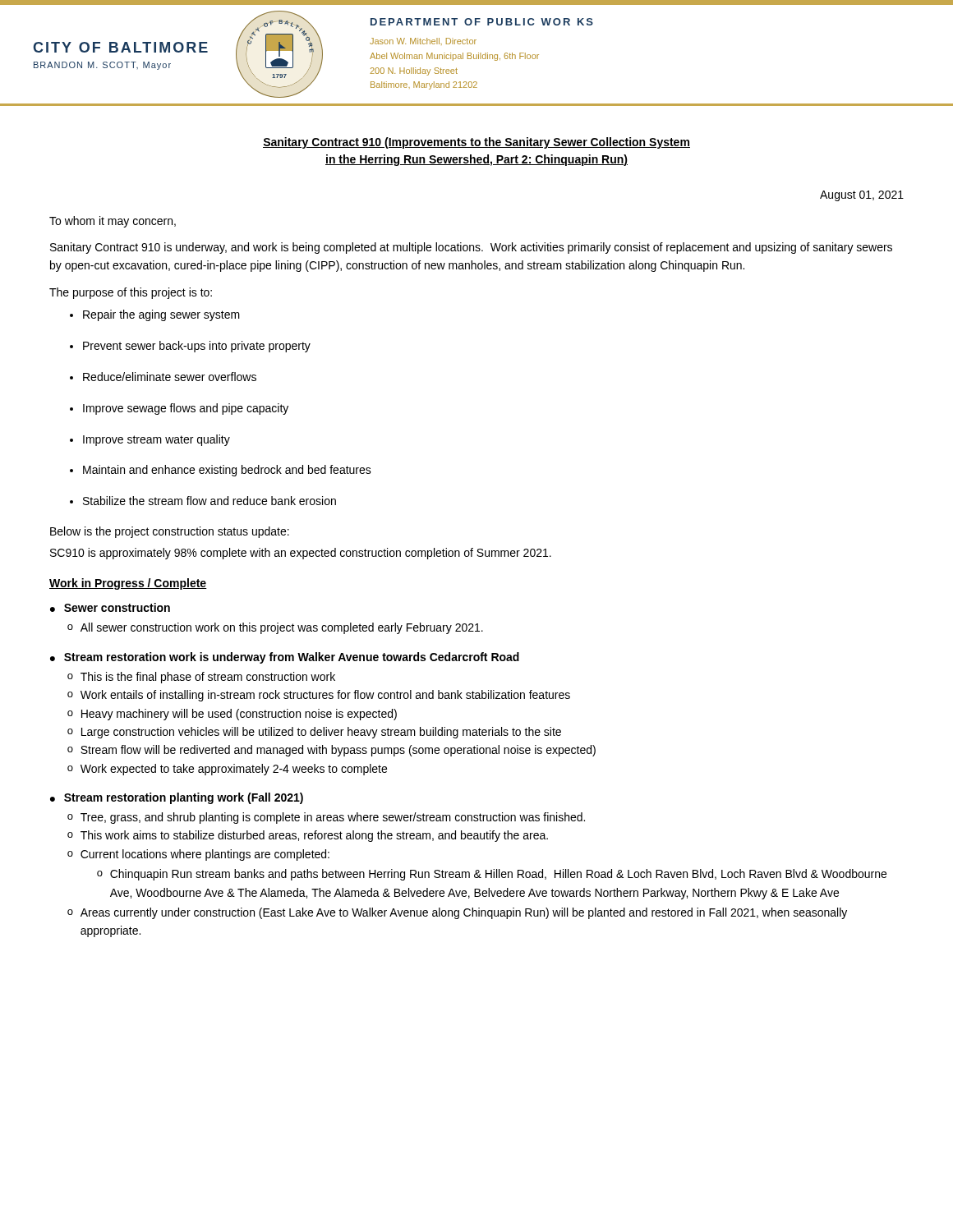Point to the block beginning "Stabilize the stream flow and"
Screen dimensions: 1232x953
203,501
